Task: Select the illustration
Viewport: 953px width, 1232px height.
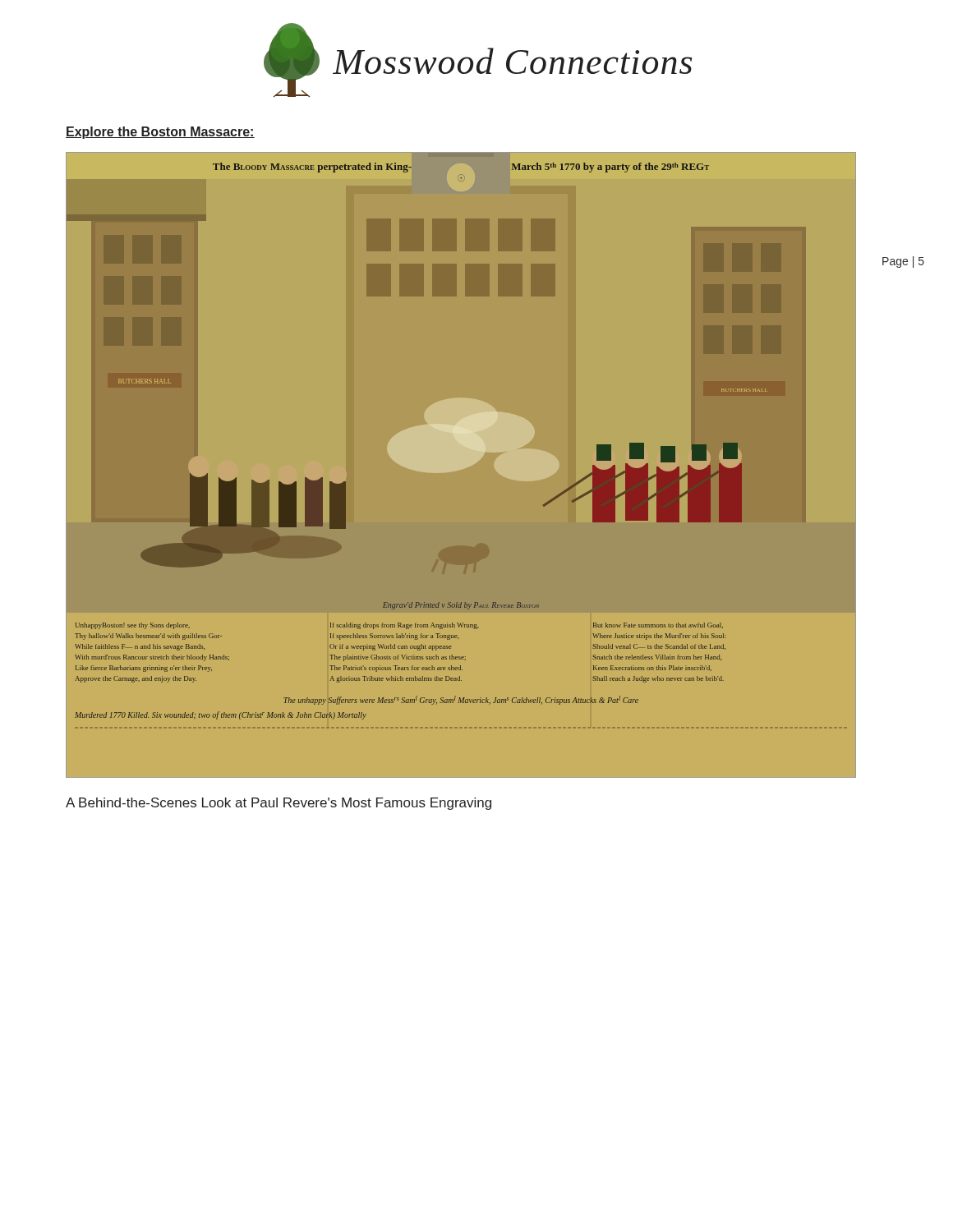Action: point(461,465)
